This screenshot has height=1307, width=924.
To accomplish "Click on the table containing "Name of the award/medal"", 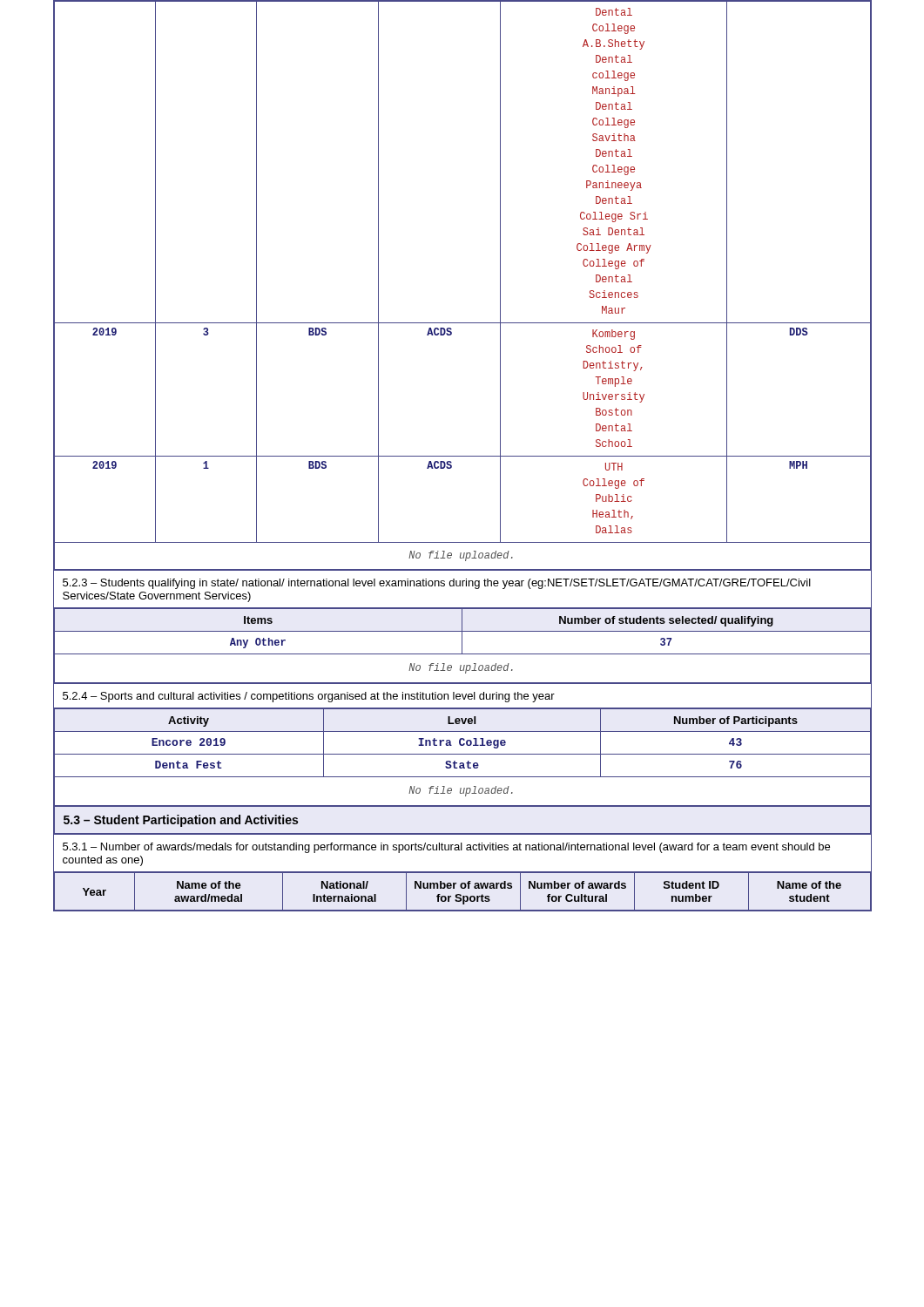I will 462,892.
